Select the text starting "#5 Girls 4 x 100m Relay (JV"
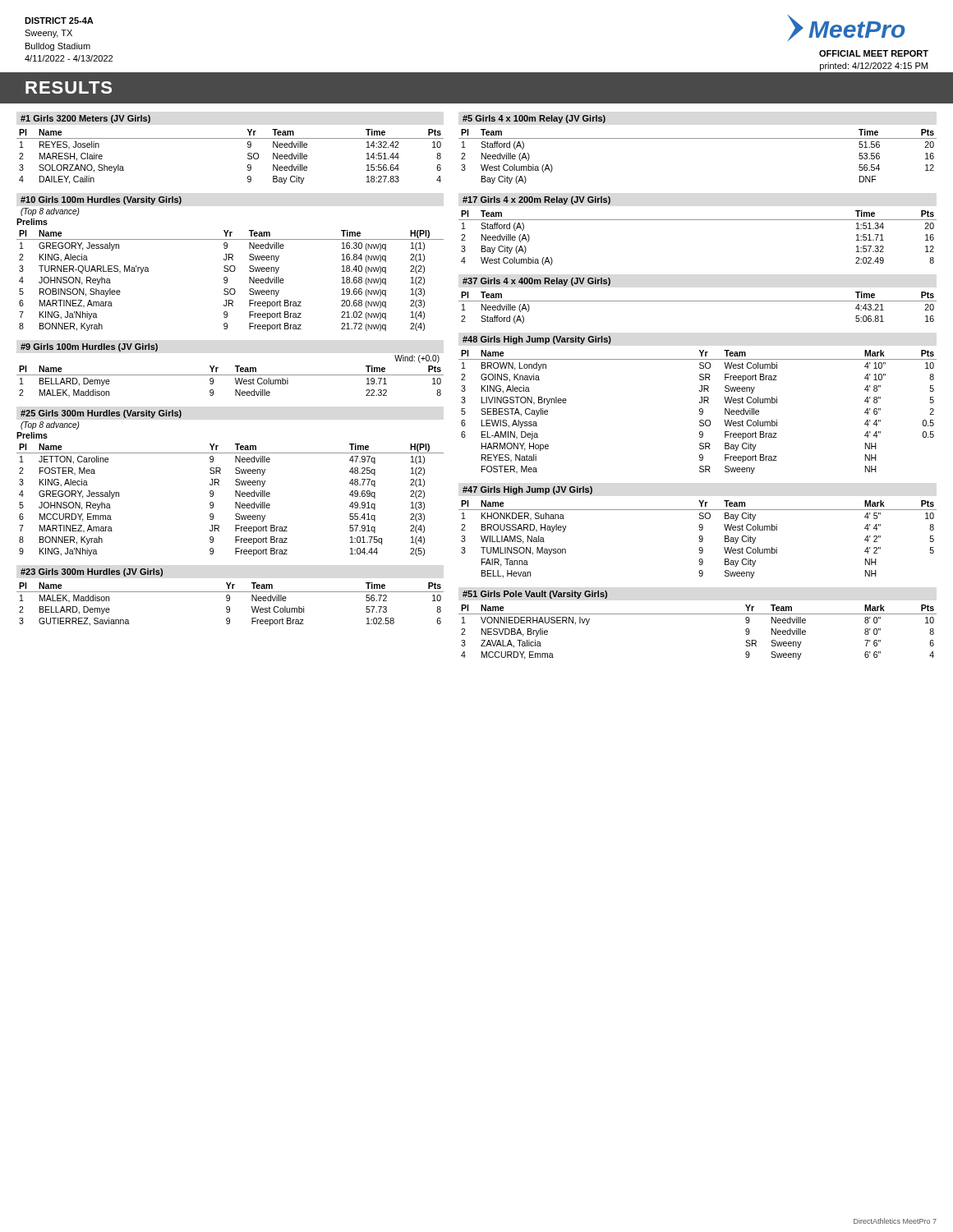The width and height of the screenshot is (953, 1232). (534, 118)
